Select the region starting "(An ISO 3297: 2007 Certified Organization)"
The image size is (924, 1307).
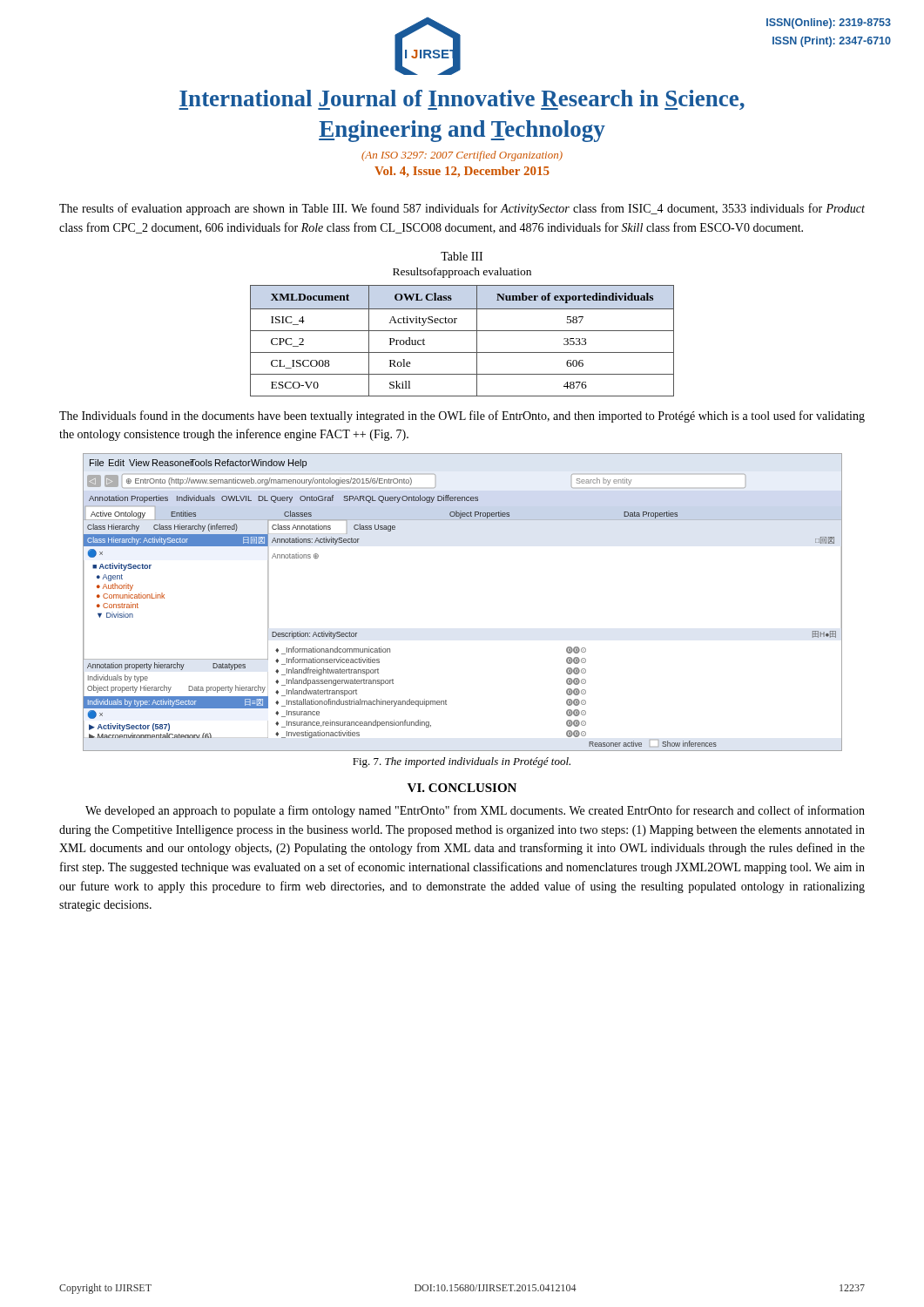pos(462,155)
